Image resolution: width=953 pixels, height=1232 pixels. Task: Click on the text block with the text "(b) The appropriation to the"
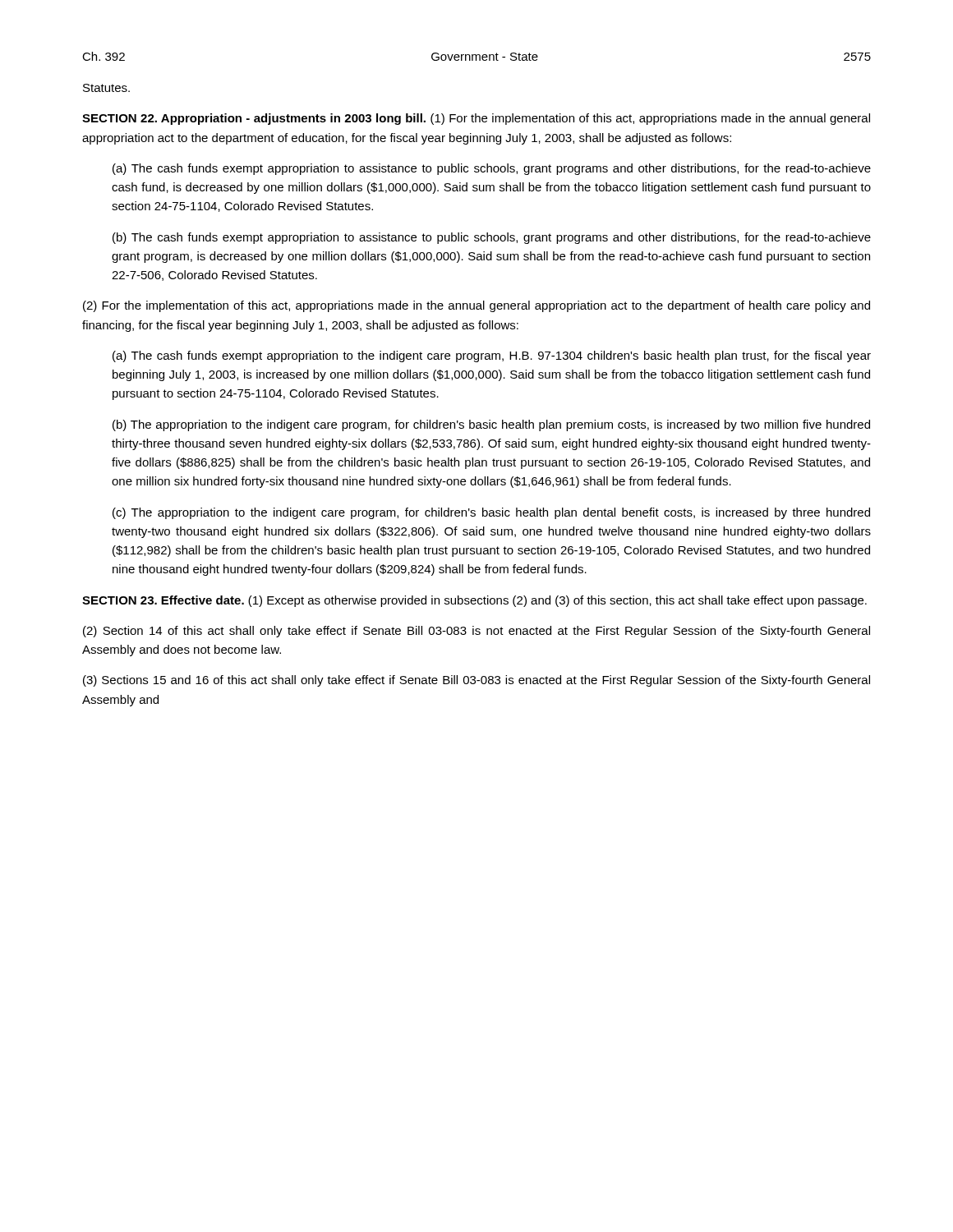[491, 453]
